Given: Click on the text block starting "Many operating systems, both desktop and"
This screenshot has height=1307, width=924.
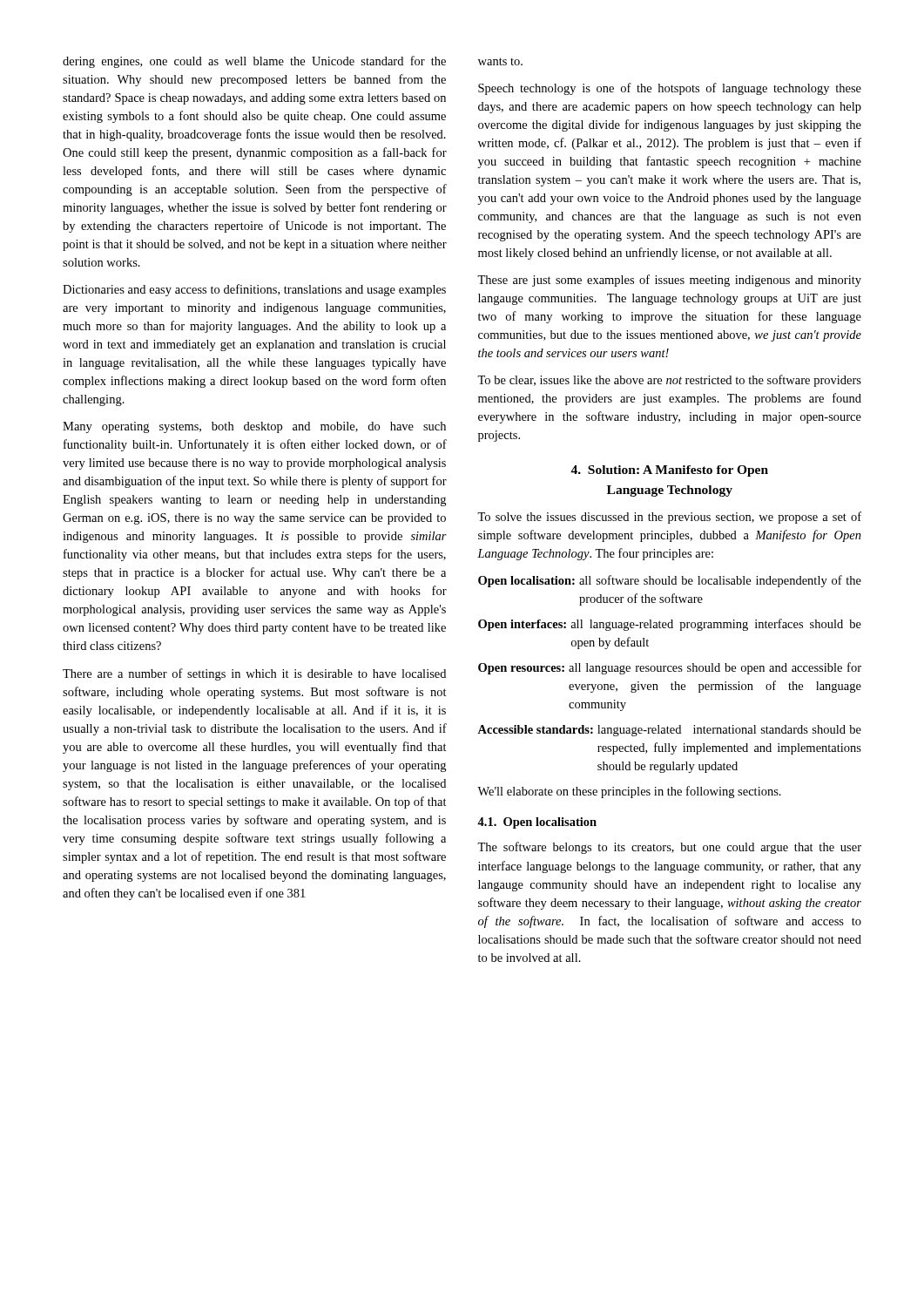Looking at the screenshot, I should click(x=255, y=537).
